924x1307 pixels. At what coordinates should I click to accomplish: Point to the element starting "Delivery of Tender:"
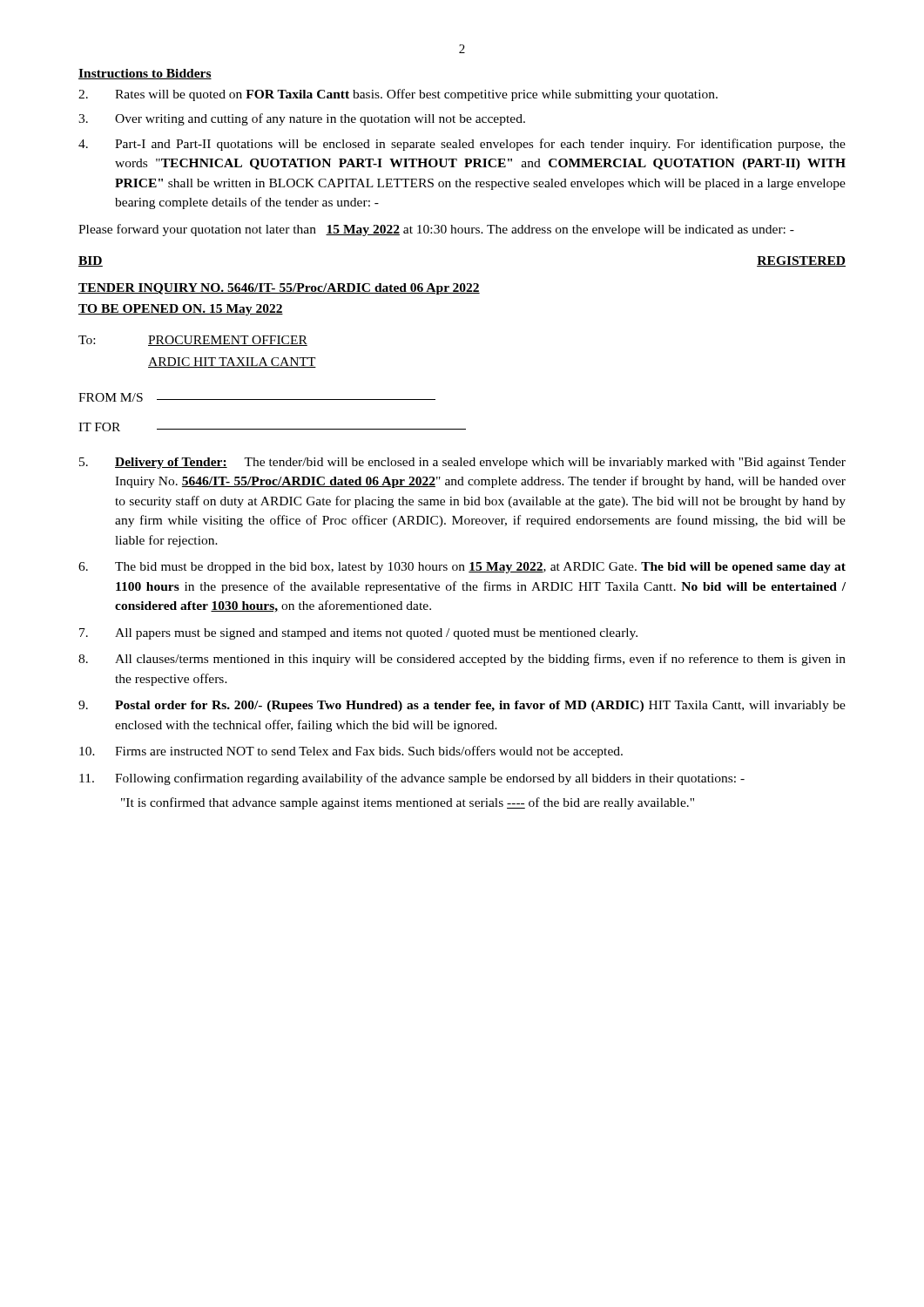(462, 501)
